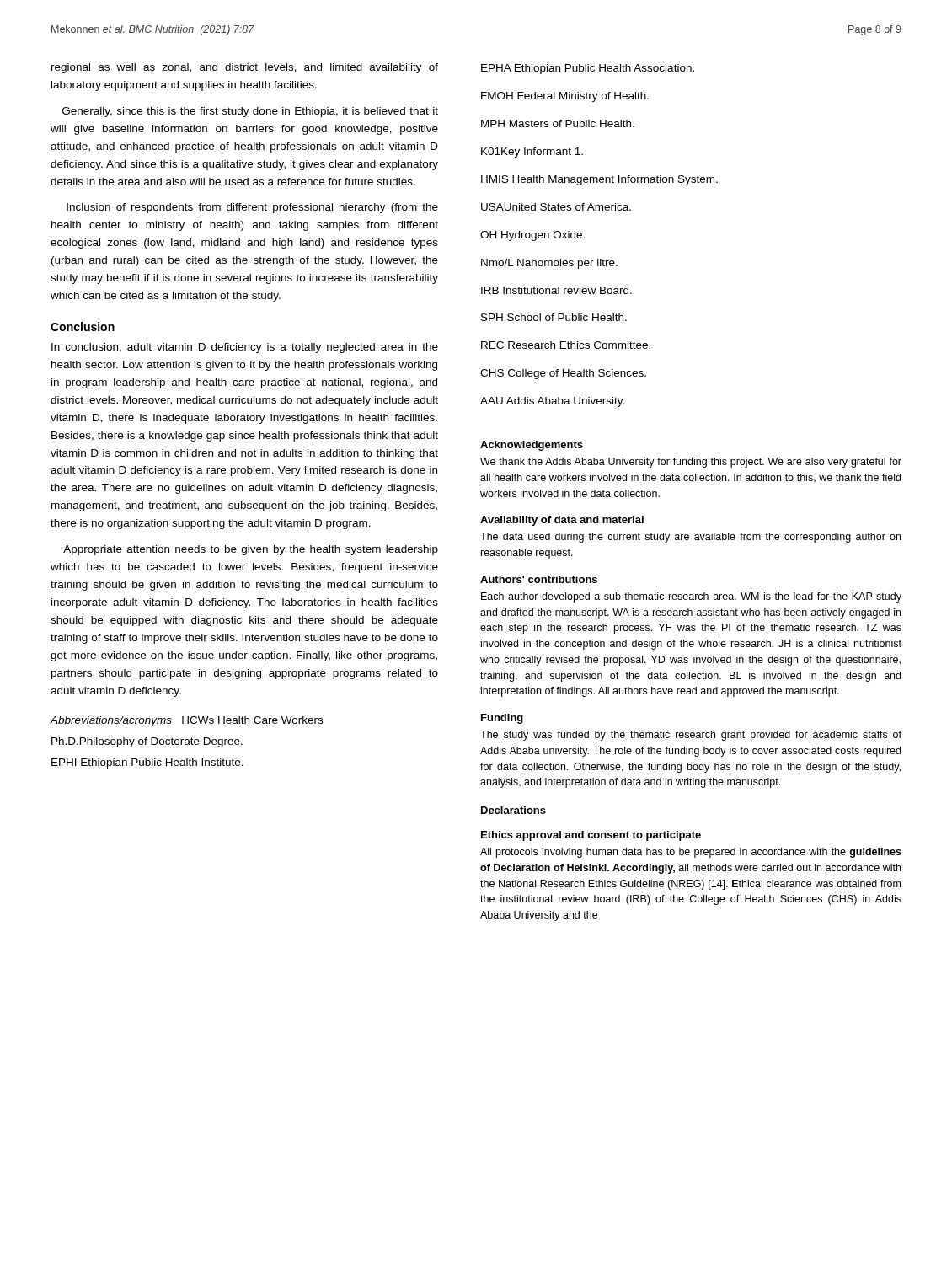
Task: Find the text block containing "The study was funded by the"
Action: 691,759
